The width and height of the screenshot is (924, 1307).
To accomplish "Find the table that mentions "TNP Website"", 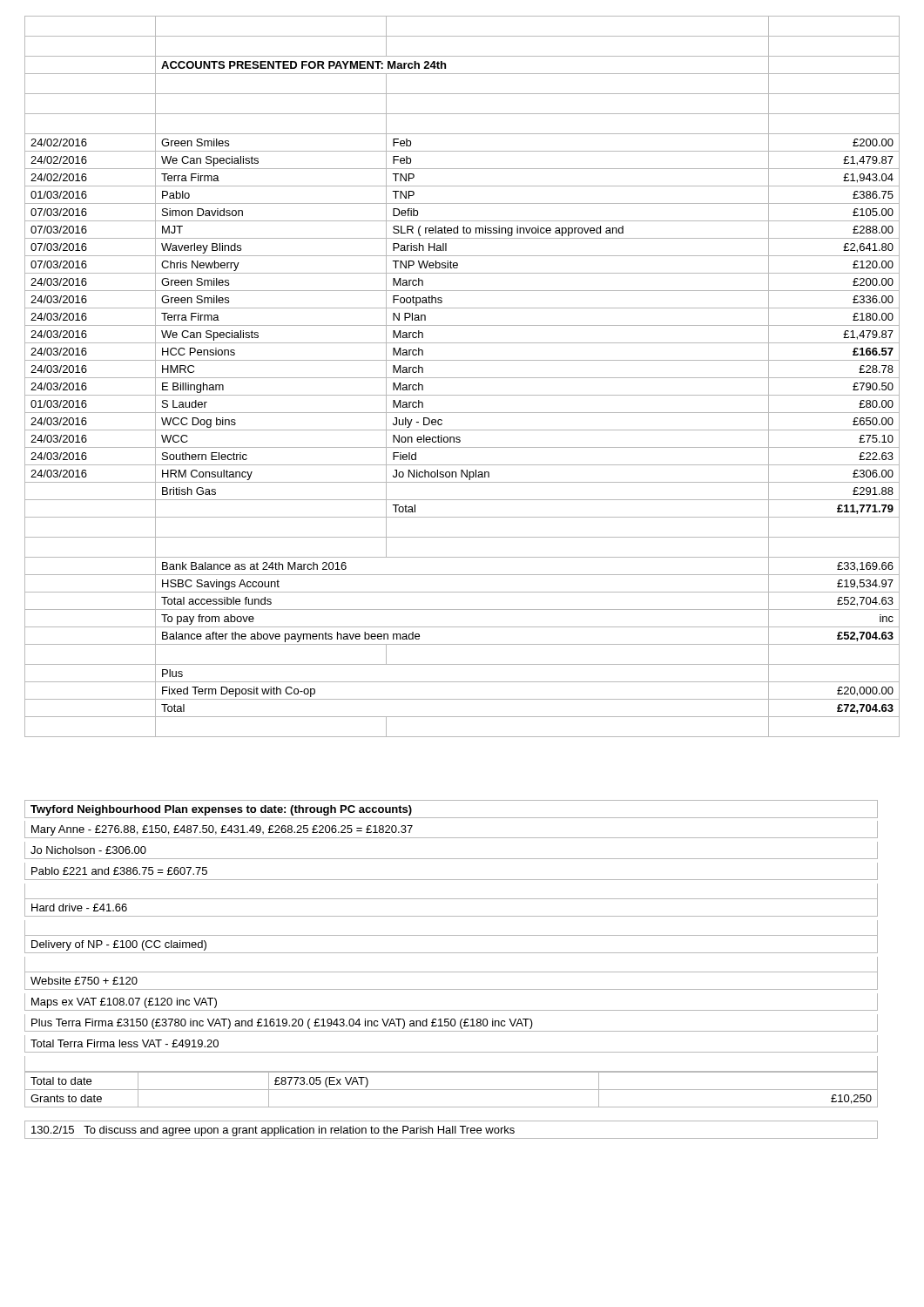I will (x=462, y=376).
